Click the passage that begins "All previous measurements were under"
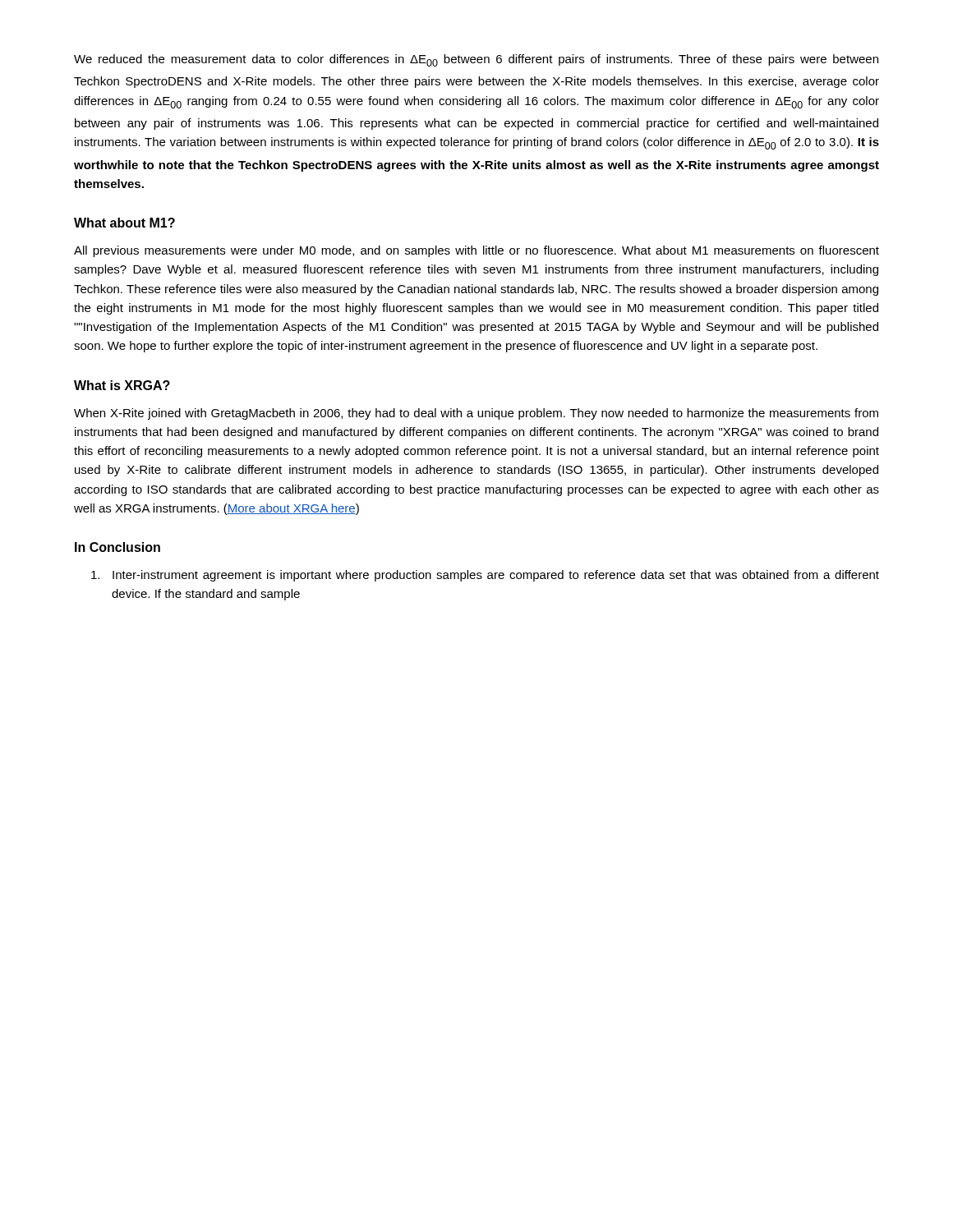The image size is (953, 1232). point(476,298)
